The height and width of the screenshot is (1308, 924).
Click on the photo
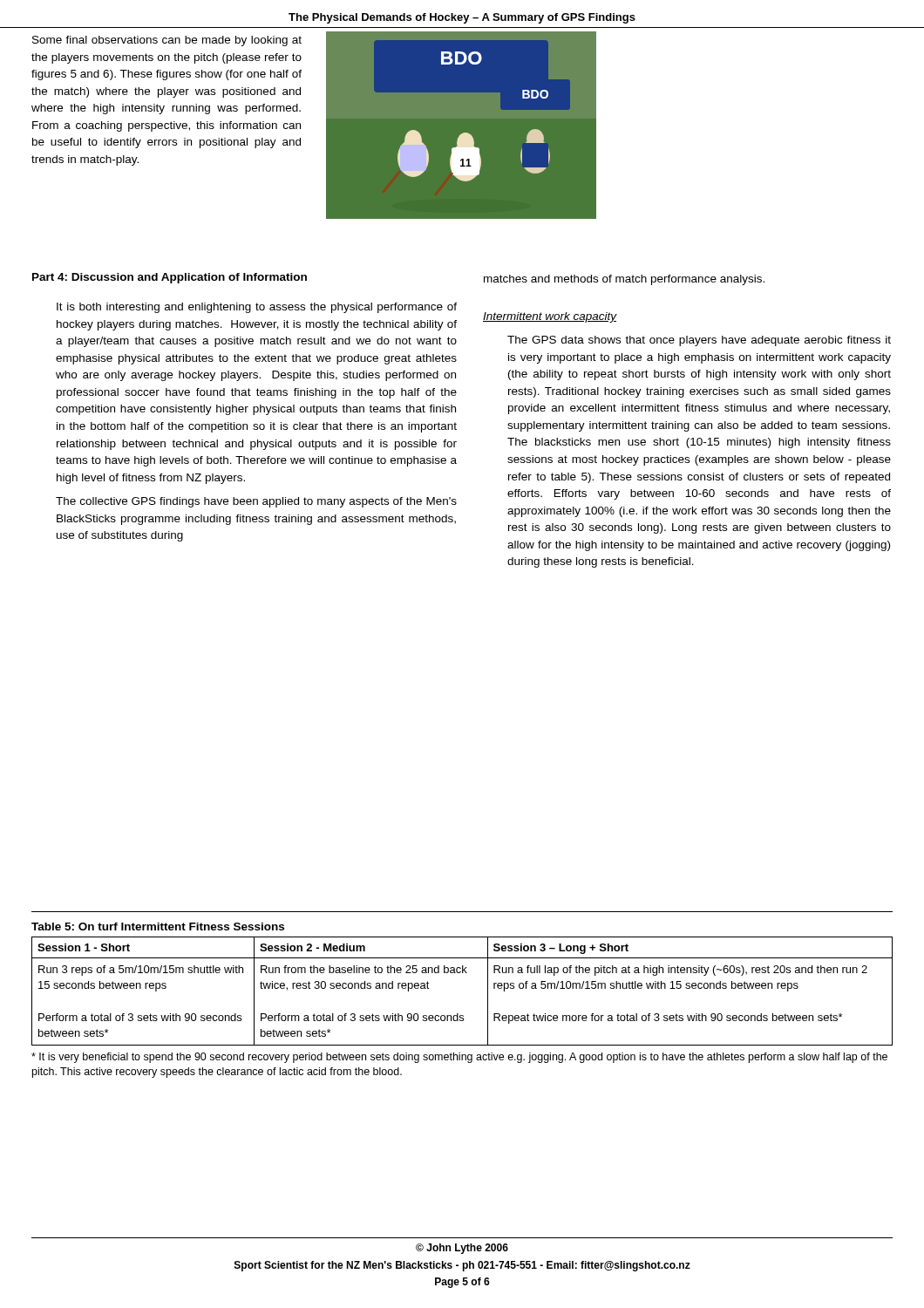click(x=461, y=125)
